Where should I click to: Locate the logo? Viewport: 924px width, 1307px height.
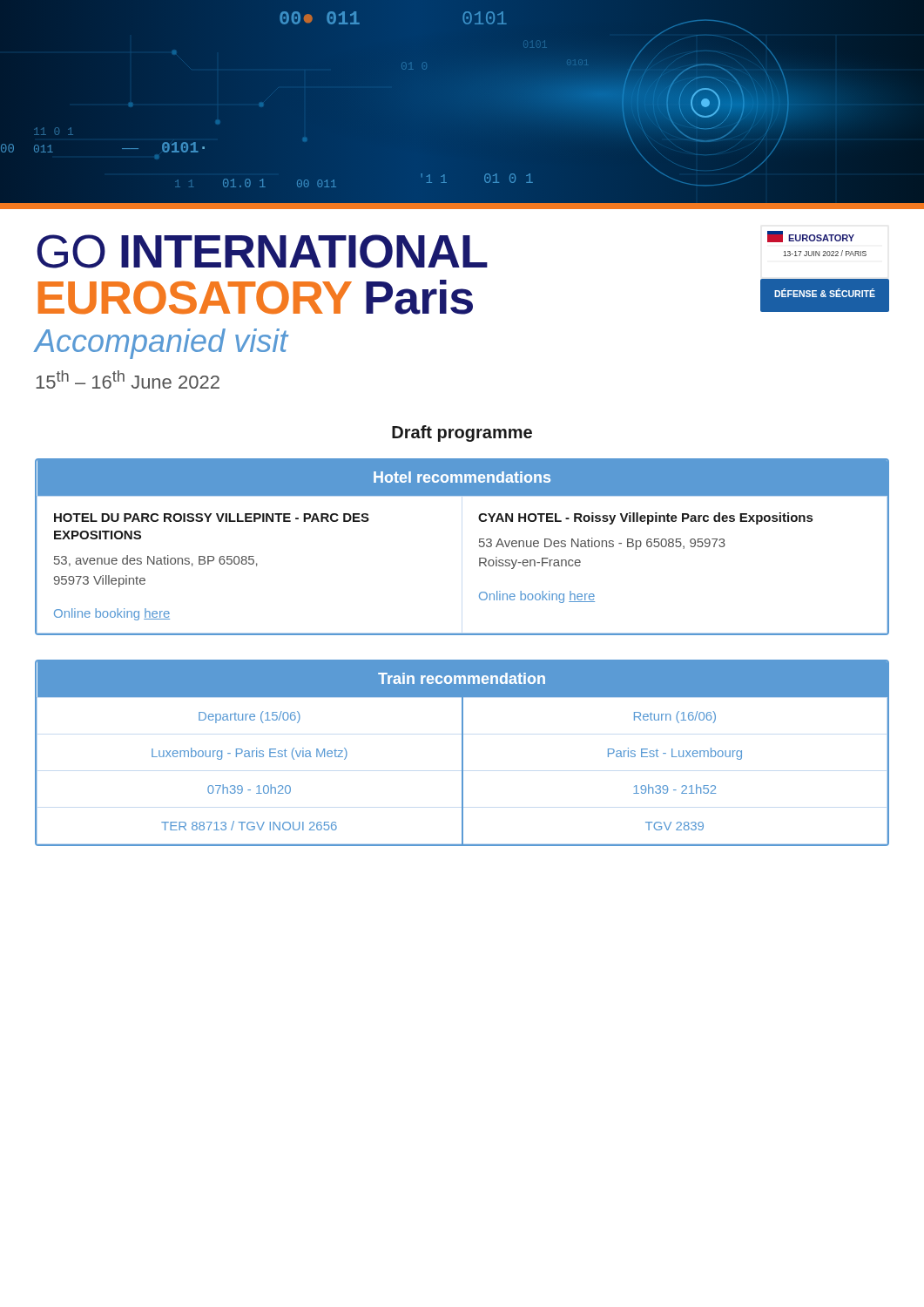825,270
